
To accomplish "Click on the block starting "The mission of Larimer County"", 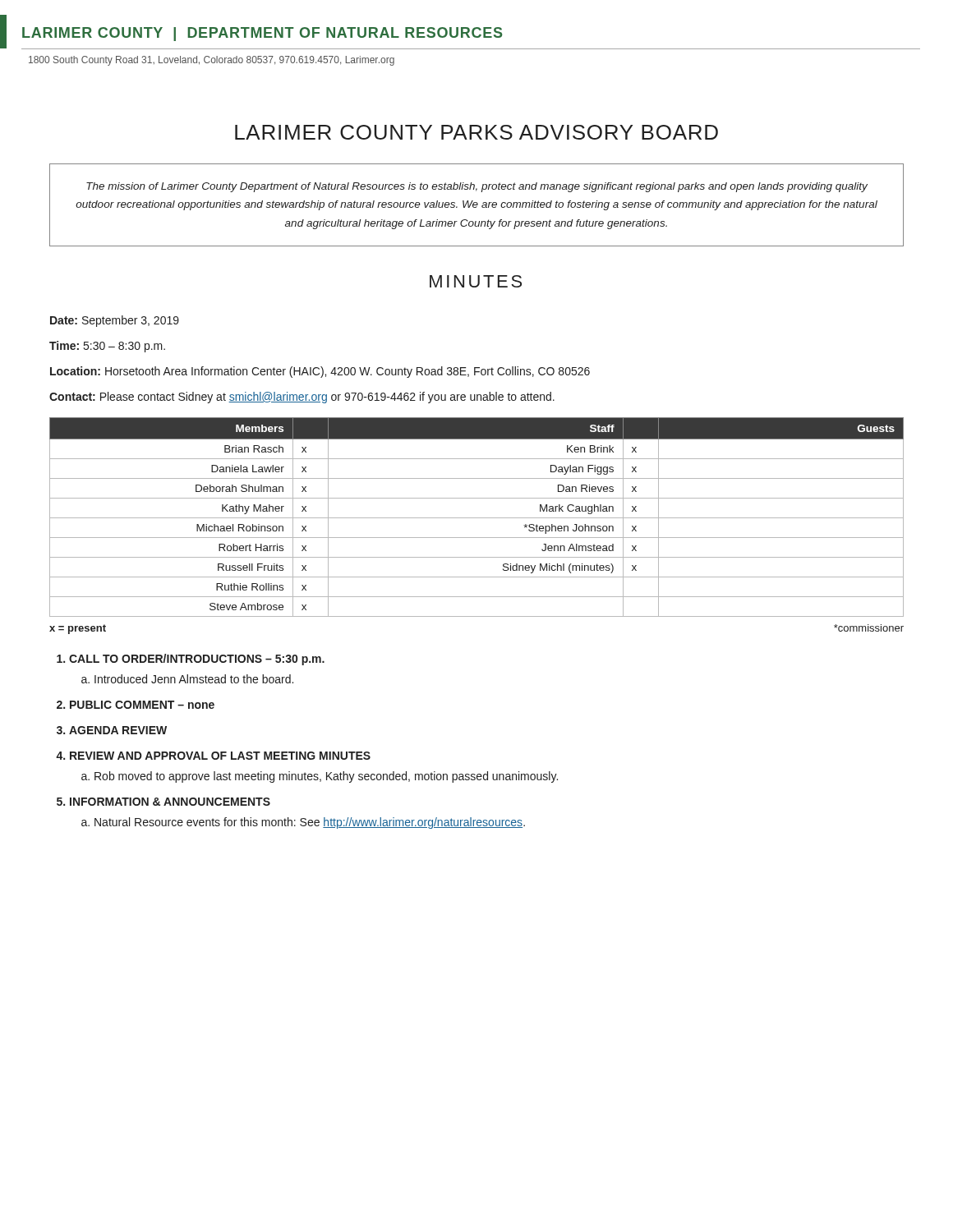I will (476, 204).
